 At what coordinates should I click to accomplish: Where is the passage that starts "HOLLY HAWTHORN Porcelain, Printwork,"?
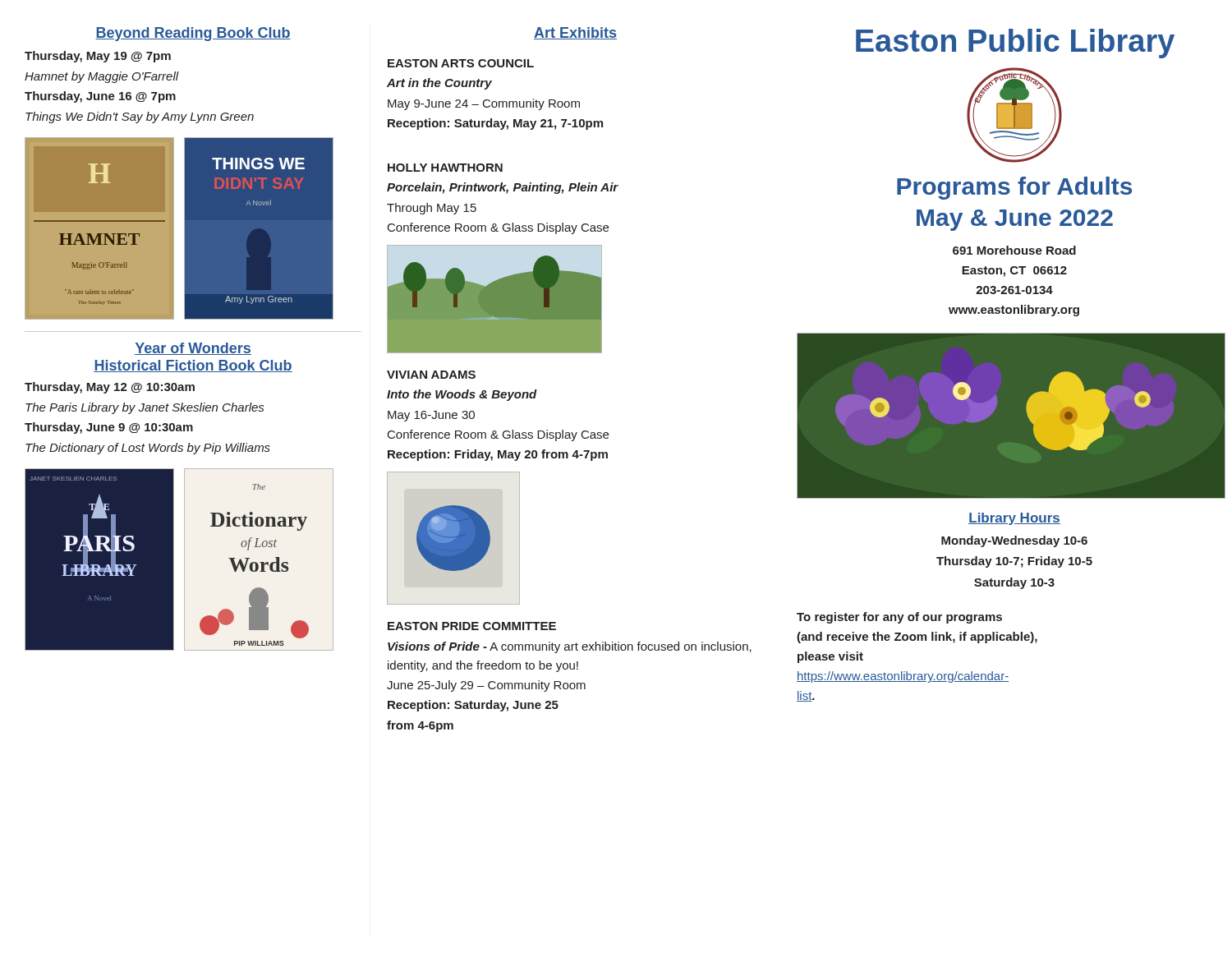[575, 197]
